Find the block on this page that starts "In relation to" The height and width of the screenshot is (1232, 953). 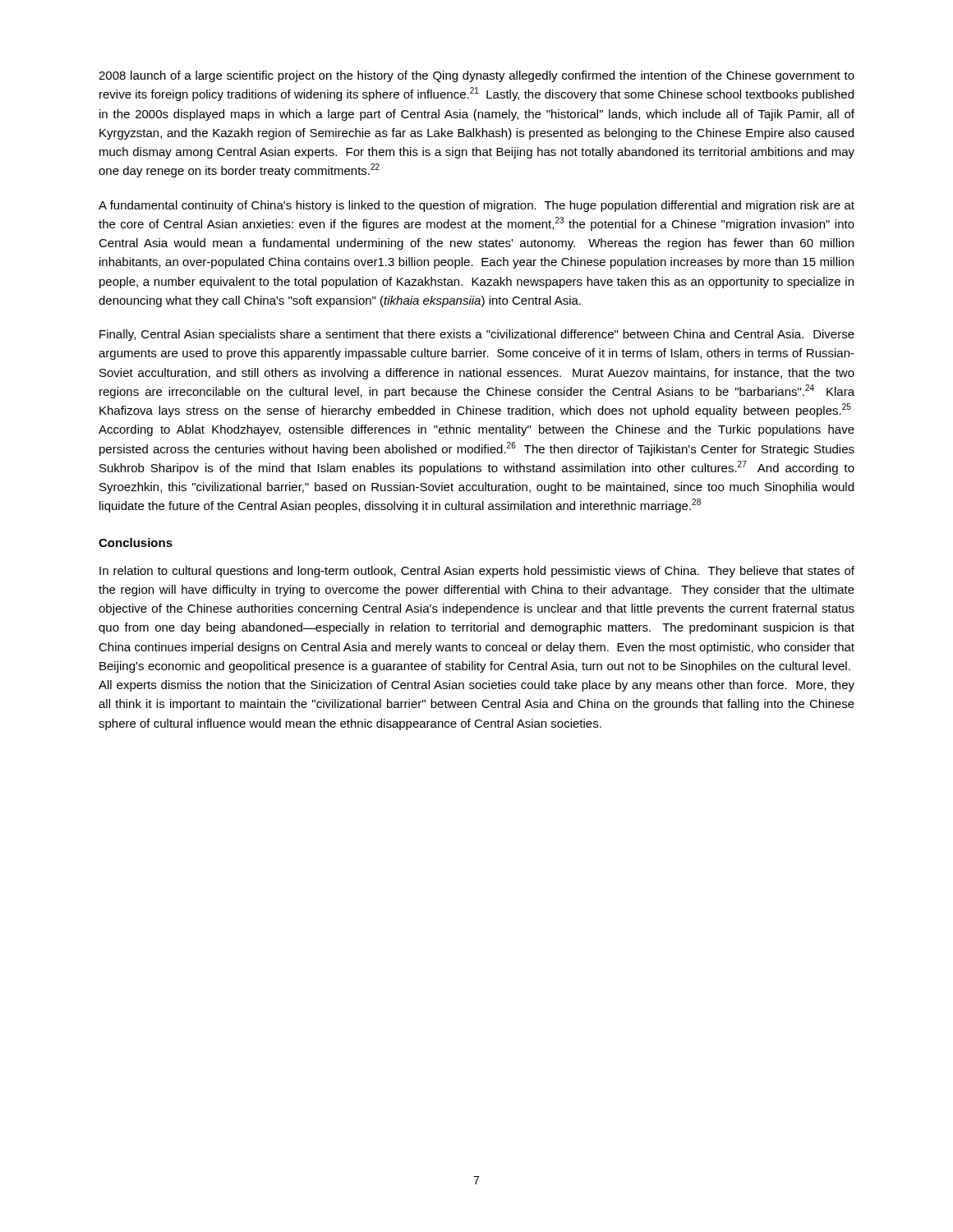point(476,646)
